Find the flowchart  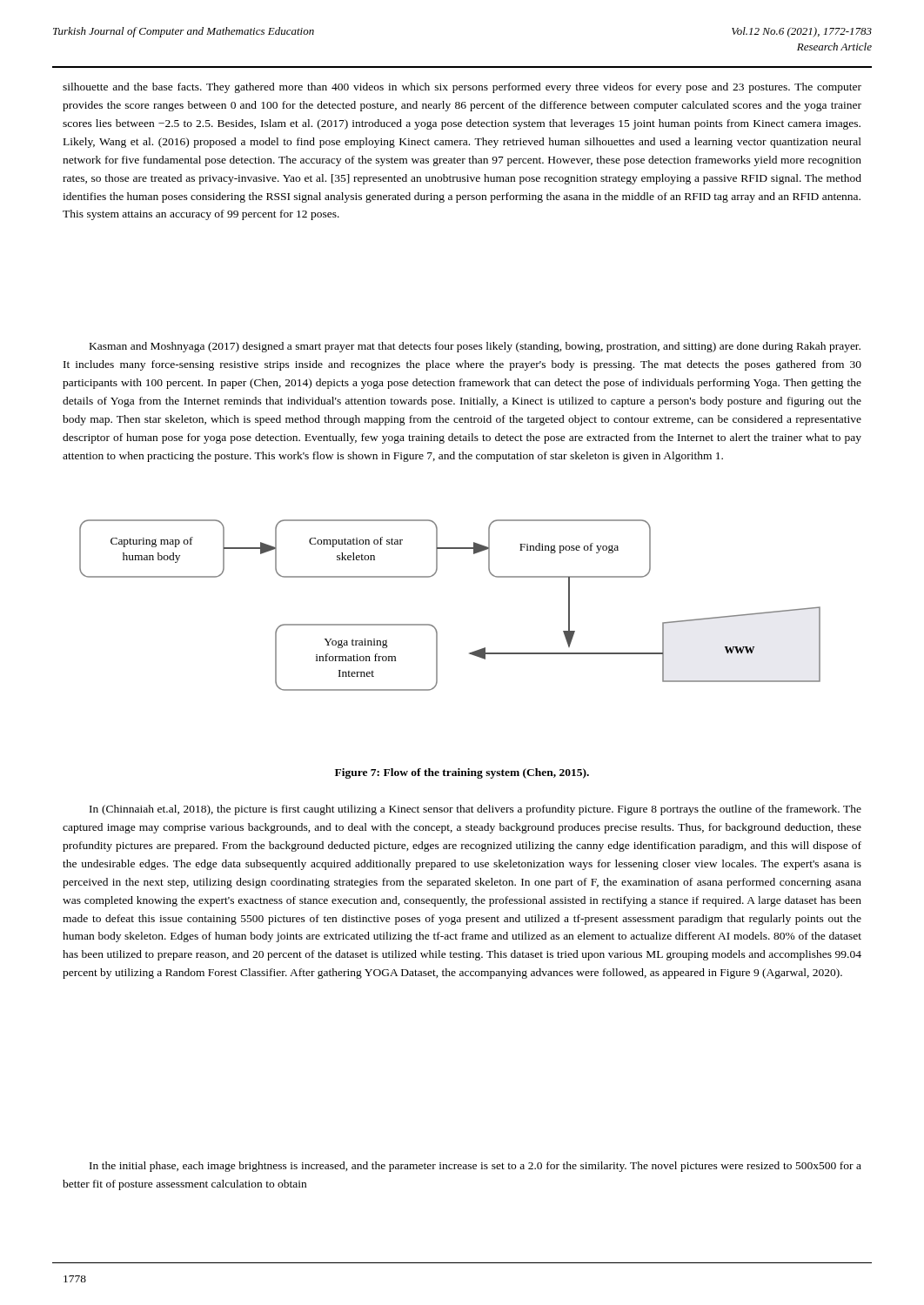point(462,638)
